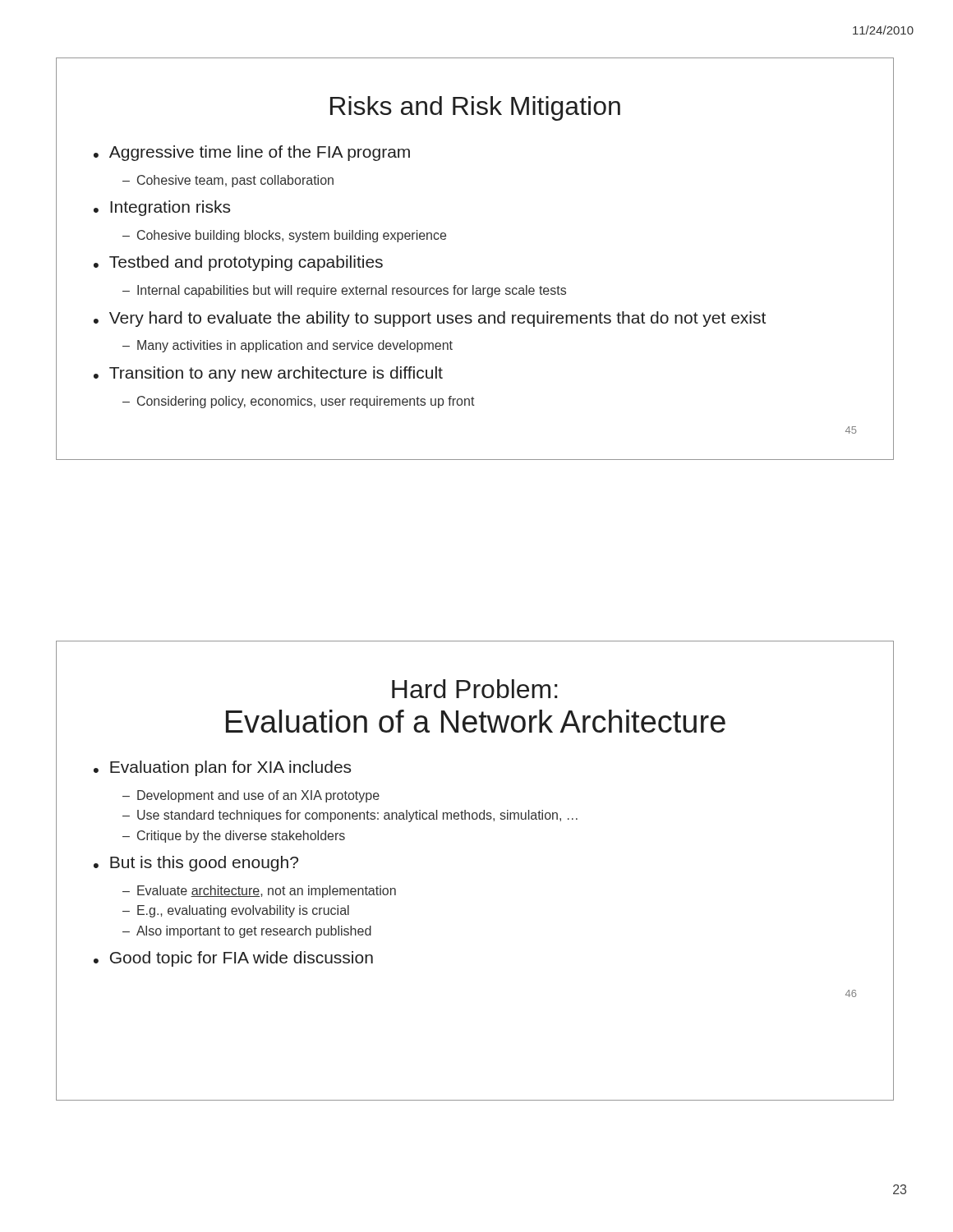Find the text starting "Risks and Risk Mitigation"
The height and width of the screenshot is (1232, 953).
point(475,106)
